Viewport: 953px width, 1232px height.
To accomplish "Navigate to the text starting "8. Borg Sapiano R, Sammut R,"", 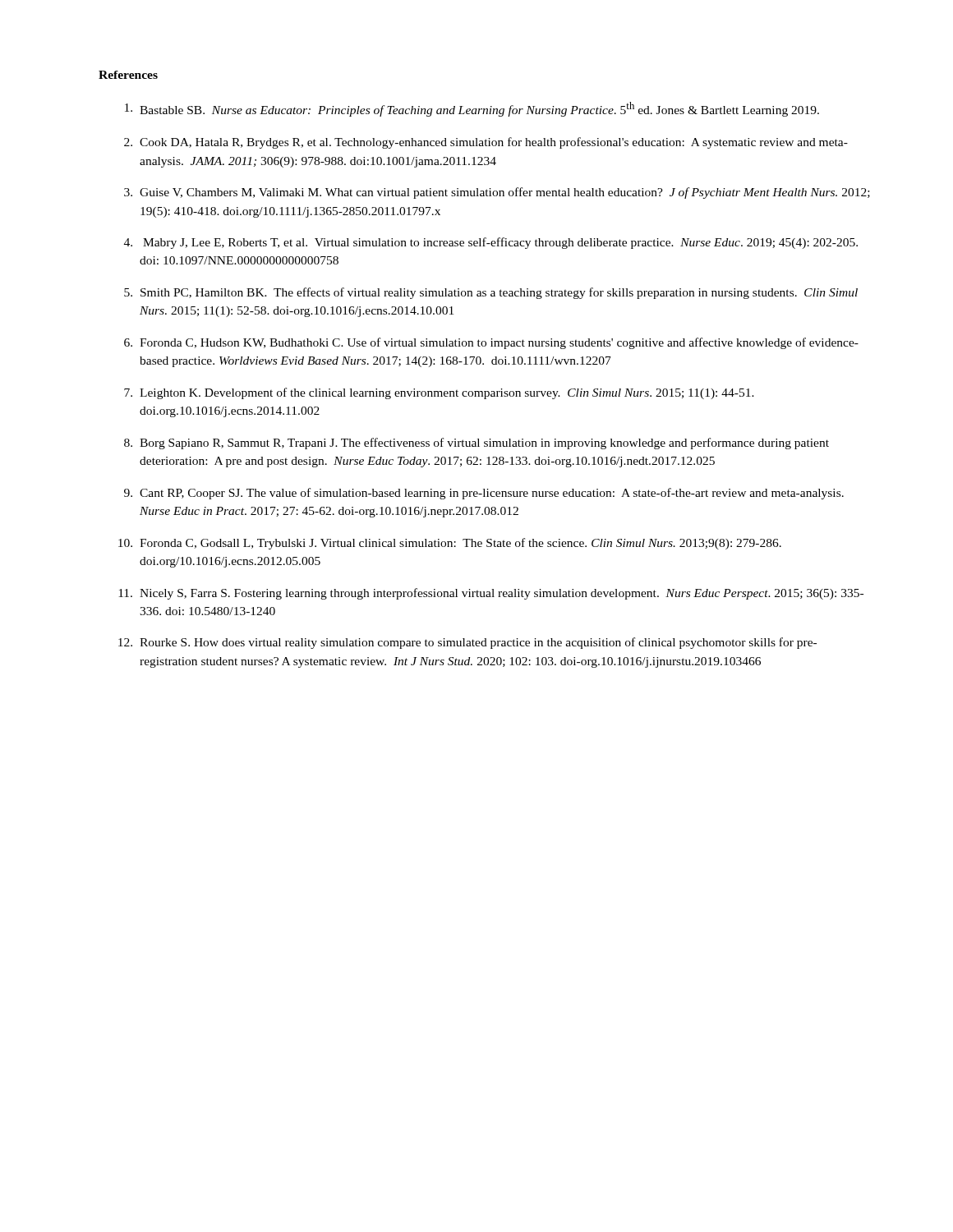I will pyautogui.click(x=485, y=452).
